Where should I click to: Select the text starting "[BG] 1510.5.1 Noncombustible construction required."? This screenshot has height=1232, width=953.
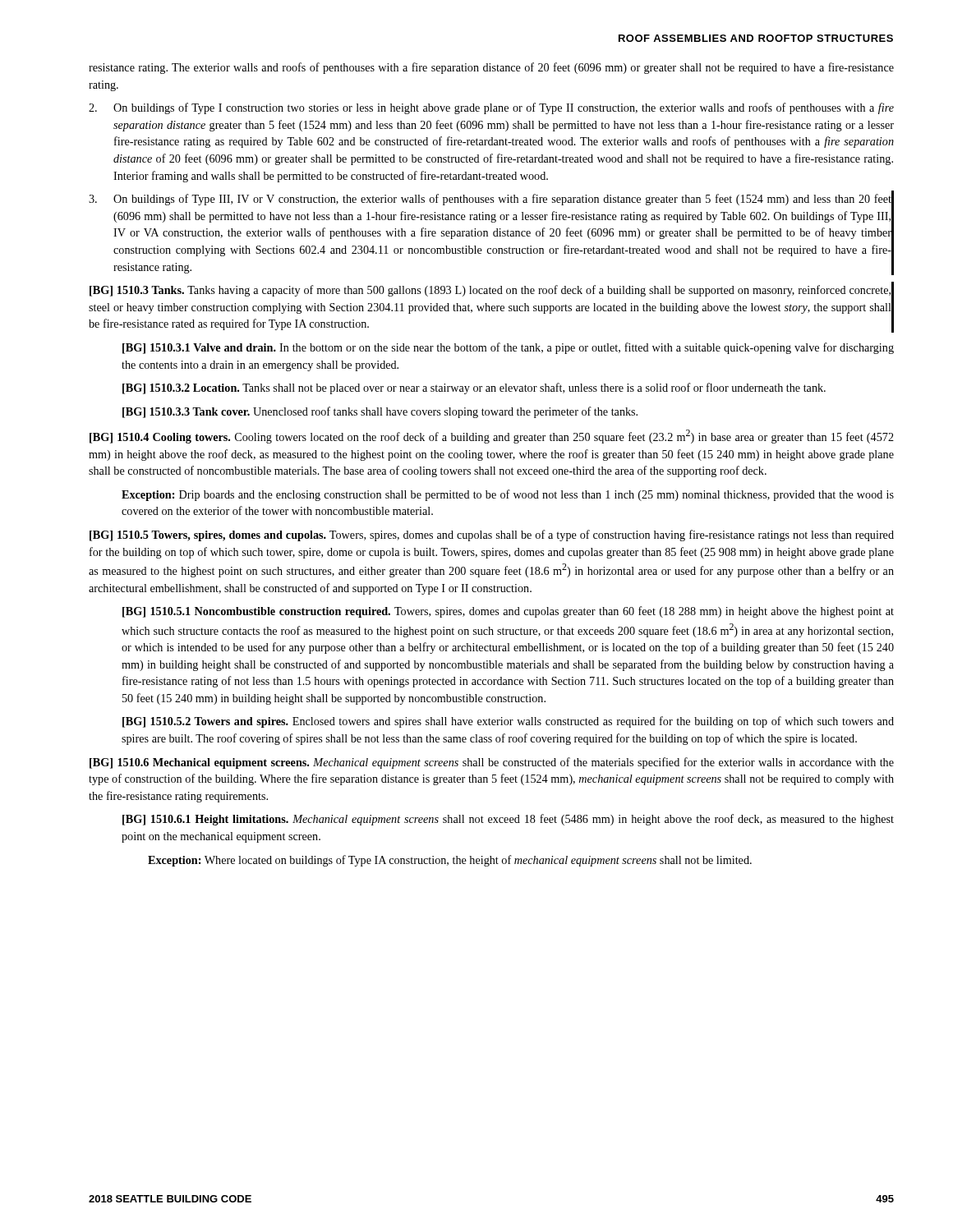tap(508, 655)
